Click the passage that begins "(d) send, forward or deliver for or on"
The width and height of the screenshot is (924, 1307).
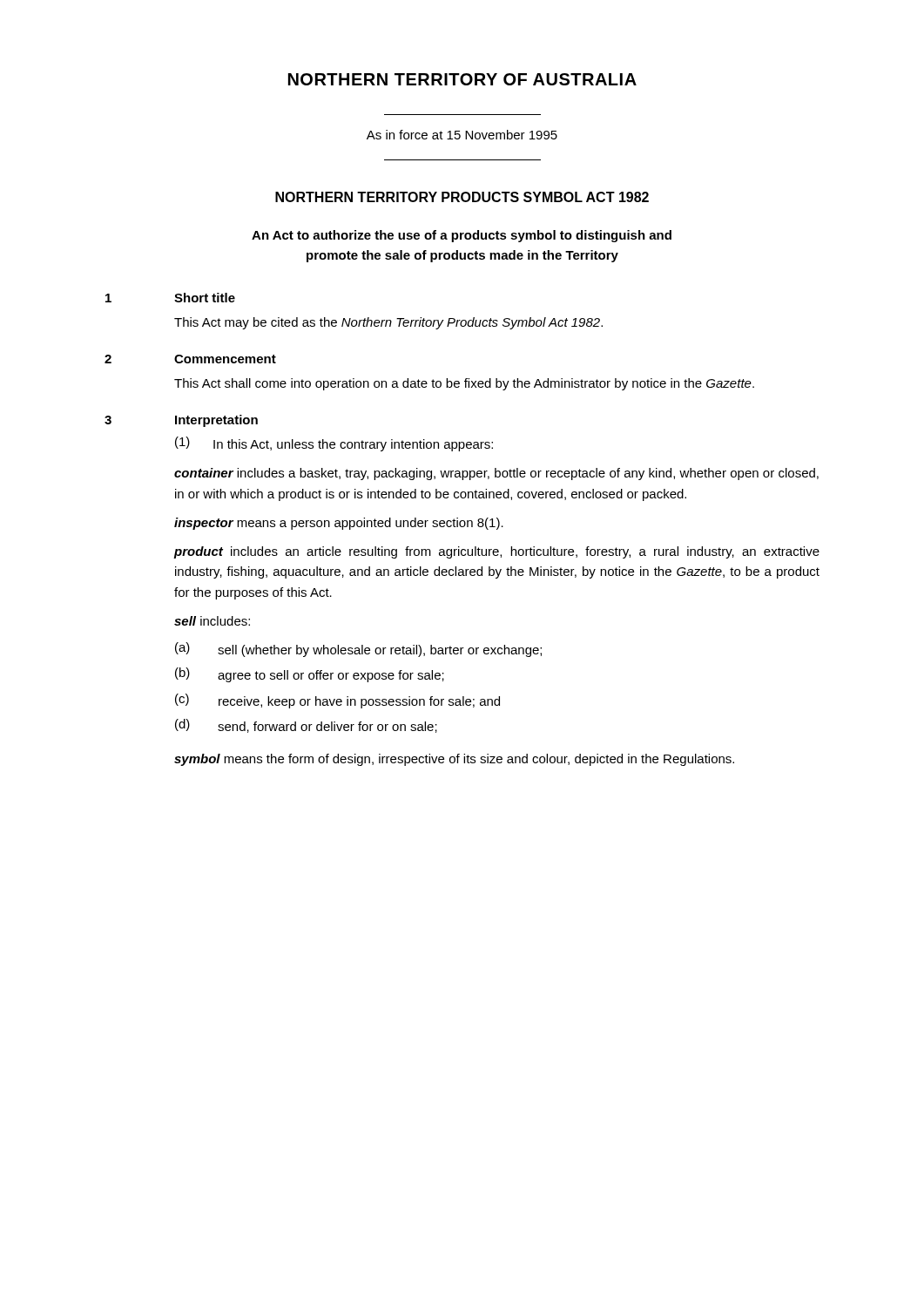[306, 726]
